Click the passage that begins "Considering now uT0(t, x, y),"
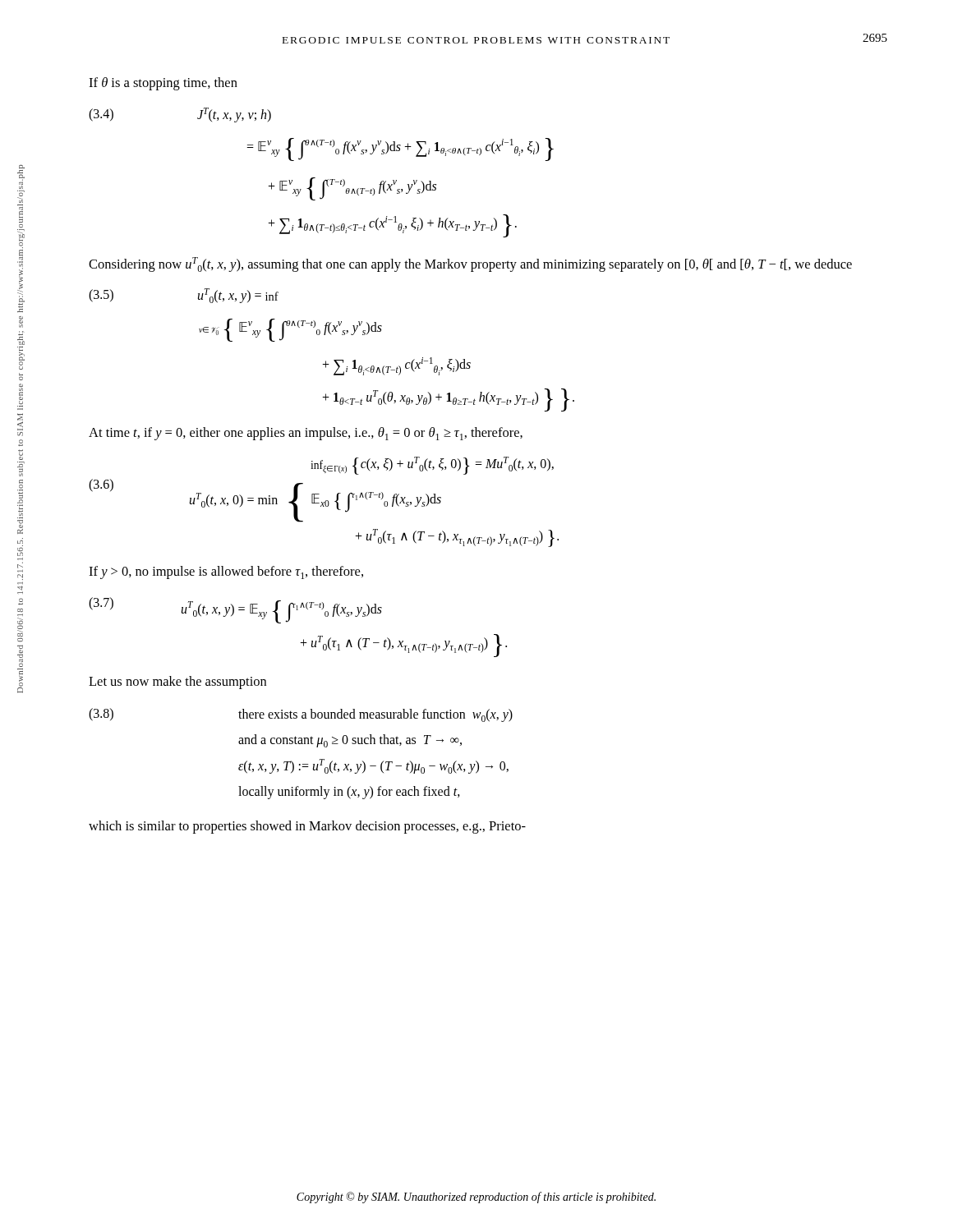The image size is (953, 1232). (x=488, y=264)
